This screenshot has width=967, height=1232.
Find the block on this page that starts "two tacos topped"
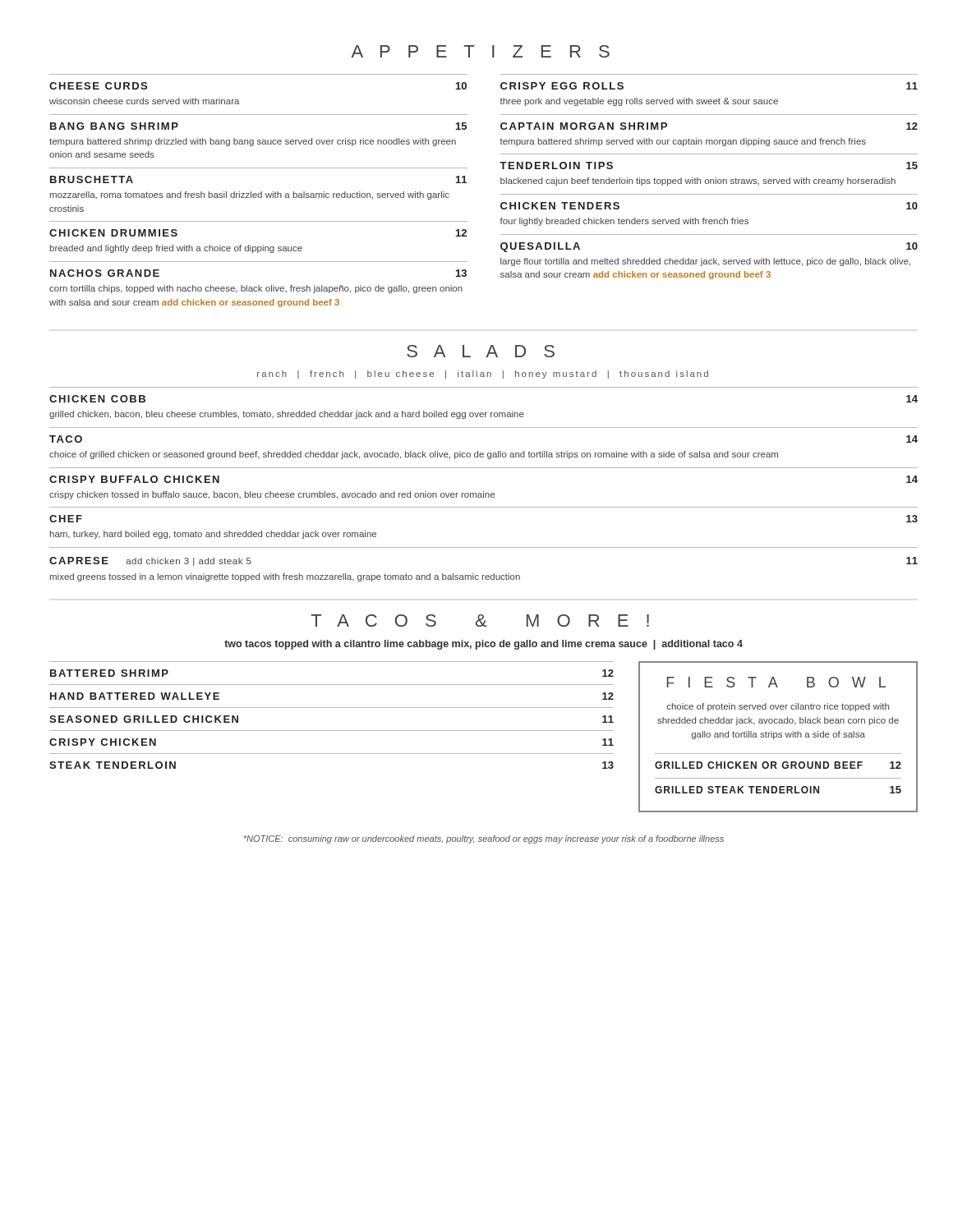click(484, 644)
